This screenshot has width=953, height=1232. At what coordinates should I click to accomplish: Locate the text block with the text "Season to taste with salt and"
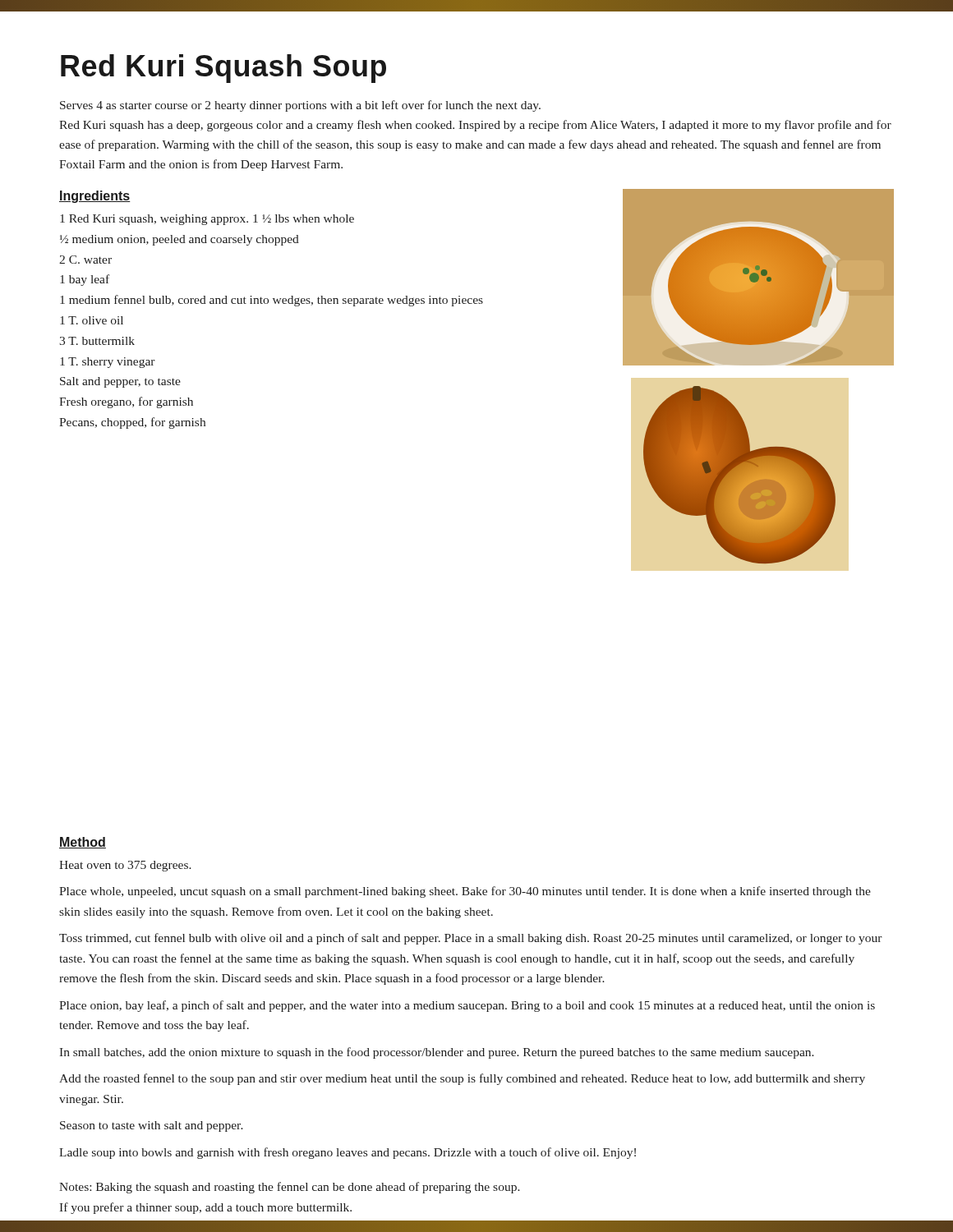pos(151,1125)
